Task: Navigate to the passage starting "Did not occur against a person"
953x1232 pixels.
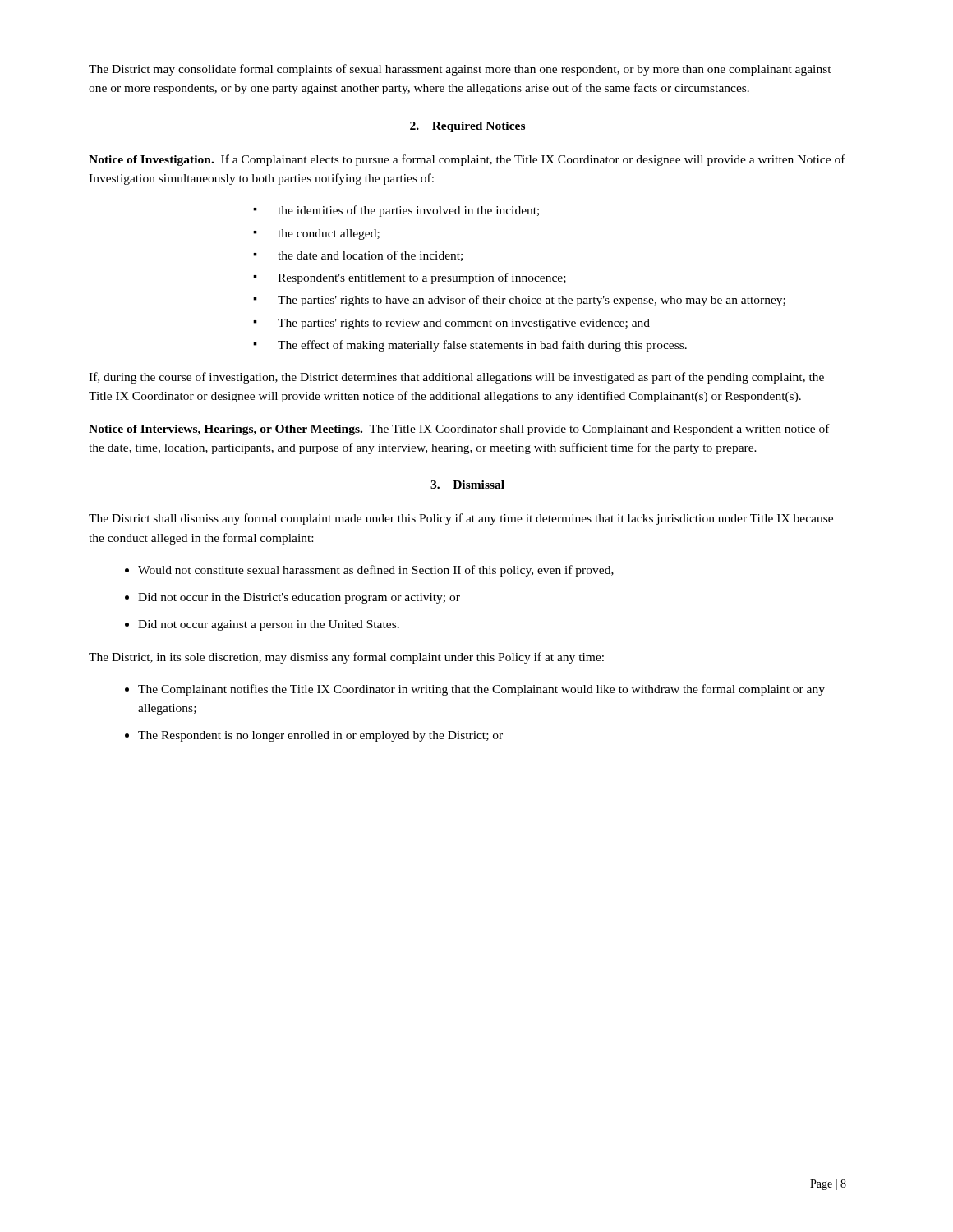Action: (269, 624)
